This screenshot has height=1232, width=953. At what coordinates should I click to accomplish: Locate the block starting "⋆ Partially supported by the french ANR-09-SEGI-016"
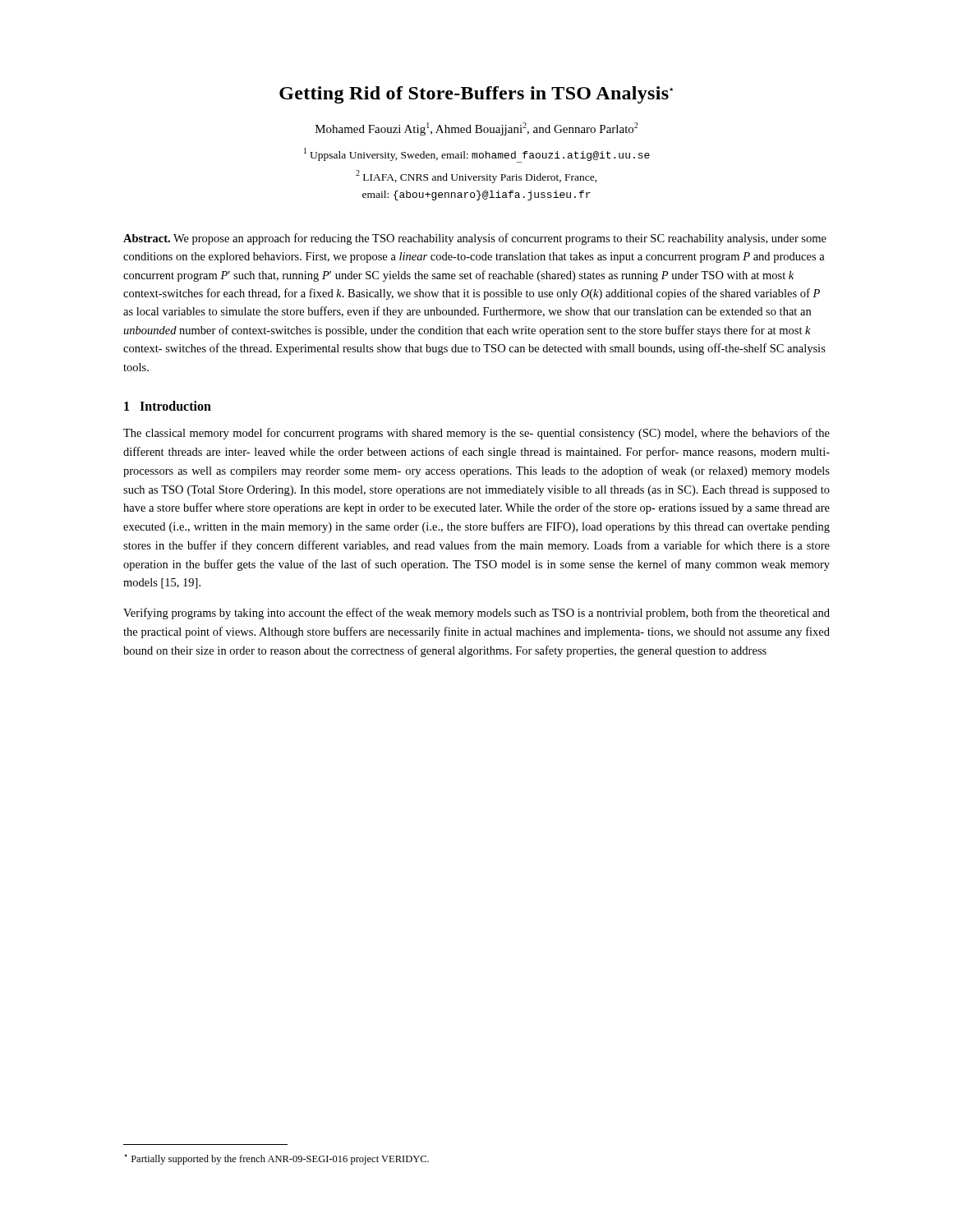click(276, 1157)
